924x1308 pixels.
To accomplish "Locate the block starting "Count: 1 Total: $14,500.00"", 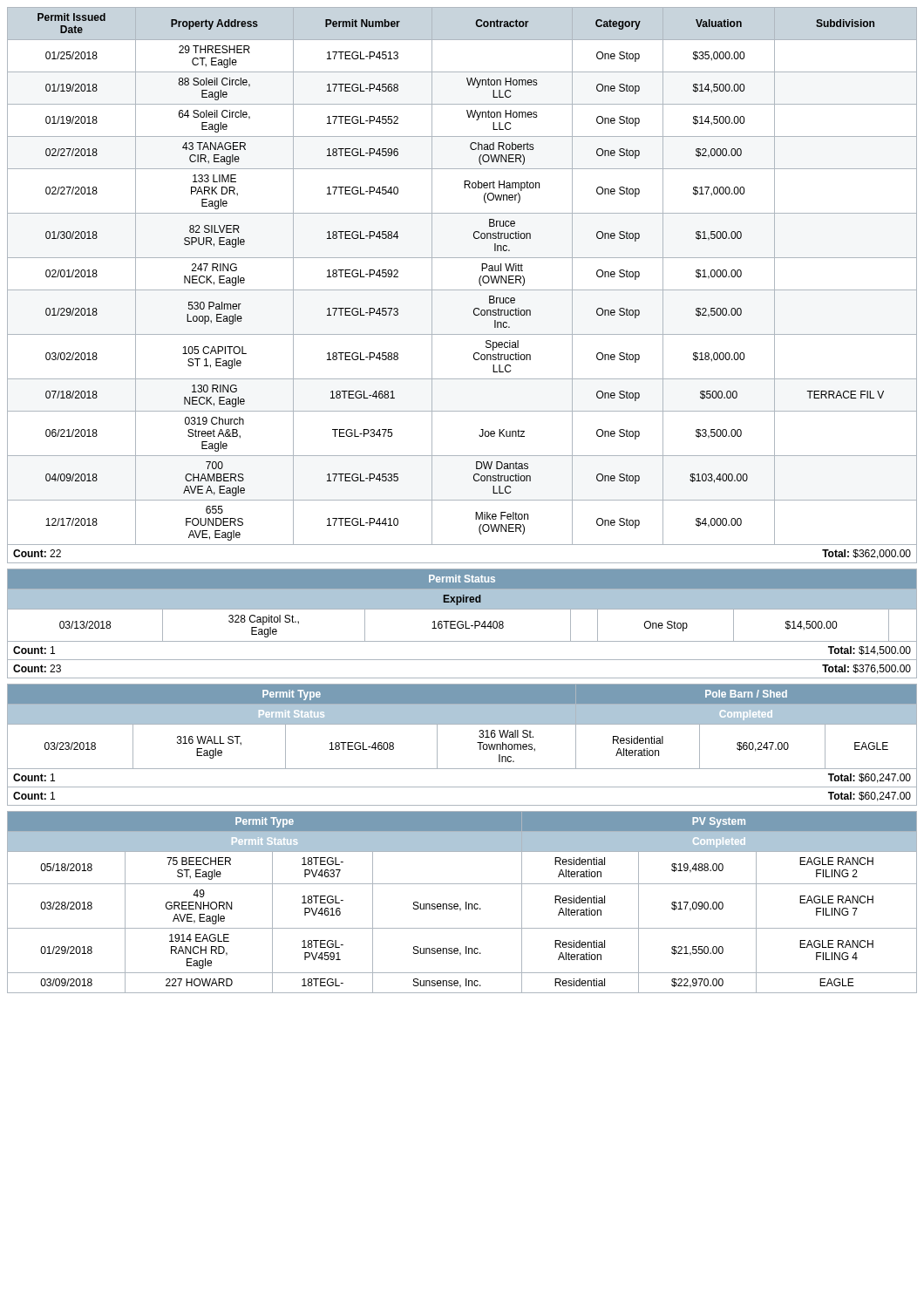I will coord(462,651).
